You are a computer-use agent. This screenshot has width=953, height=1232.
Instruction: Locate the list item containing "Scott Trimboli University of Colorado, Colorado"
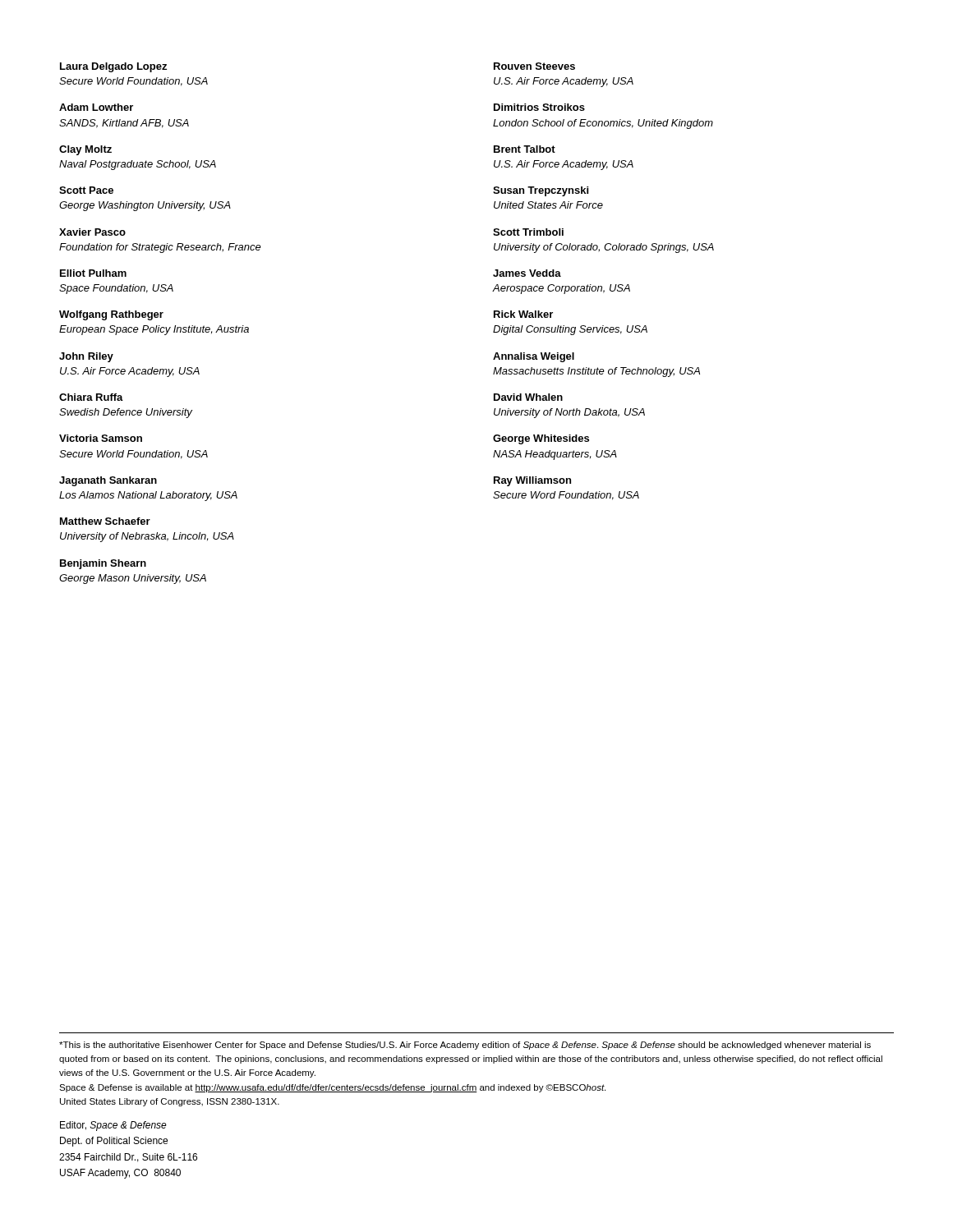click(693, 240)
